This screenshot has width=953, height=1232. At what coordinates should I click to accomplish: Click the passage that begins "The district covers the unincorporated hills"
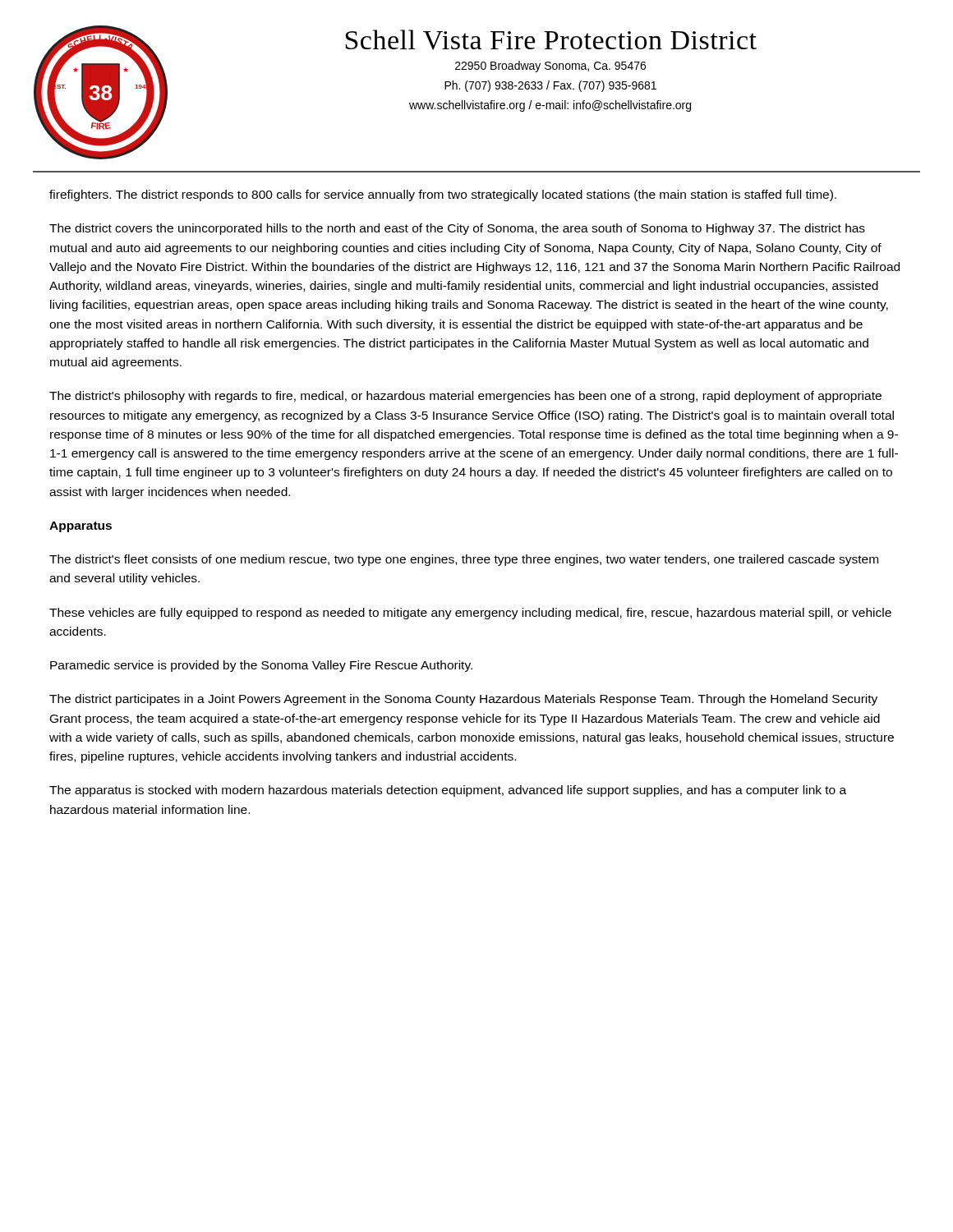point(476,295)
